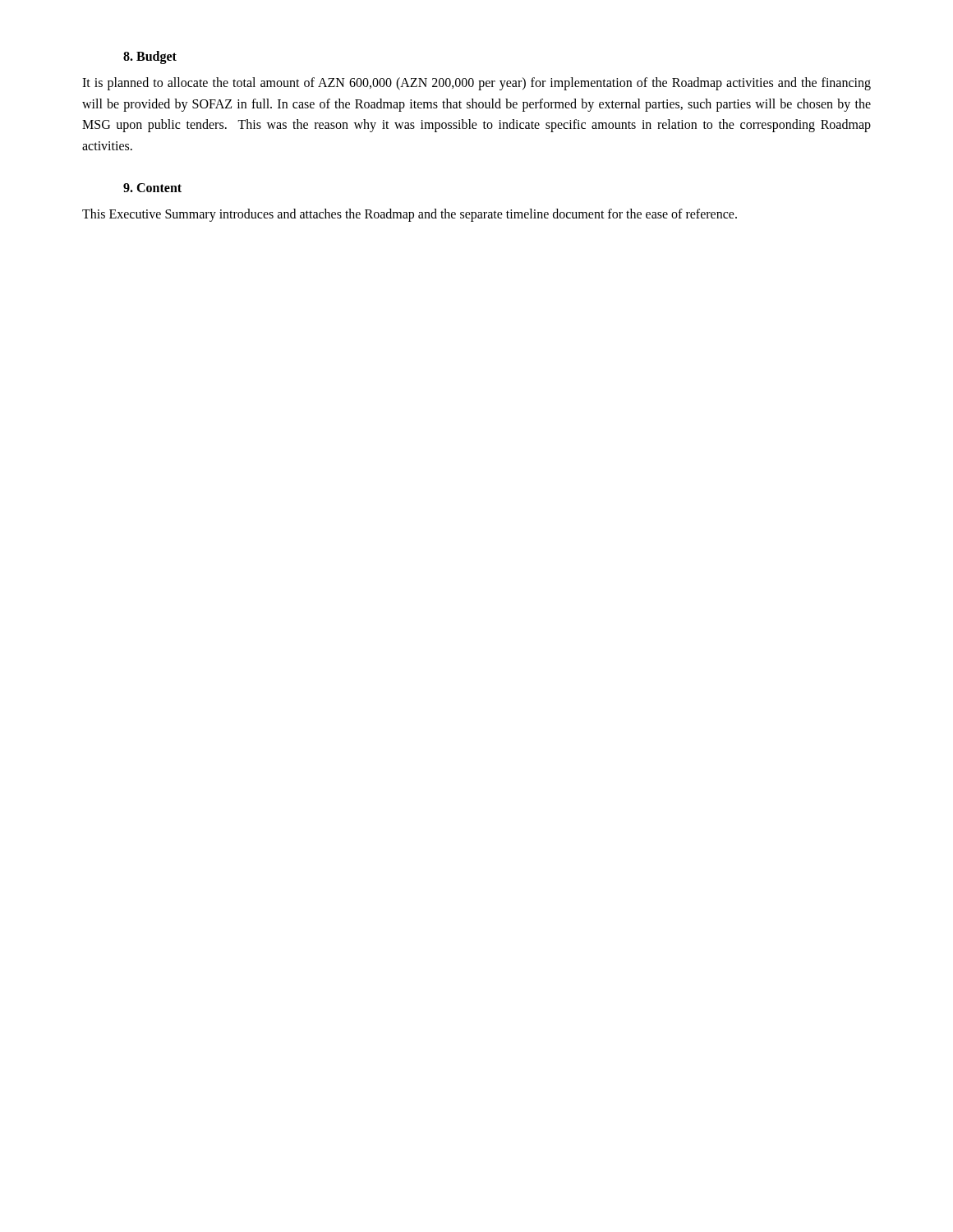Viewport: 953px width, 1232px height.
Task: Locate the text block that reads "This Executive Summary introduces and attaches"
Action: point(410,214)
